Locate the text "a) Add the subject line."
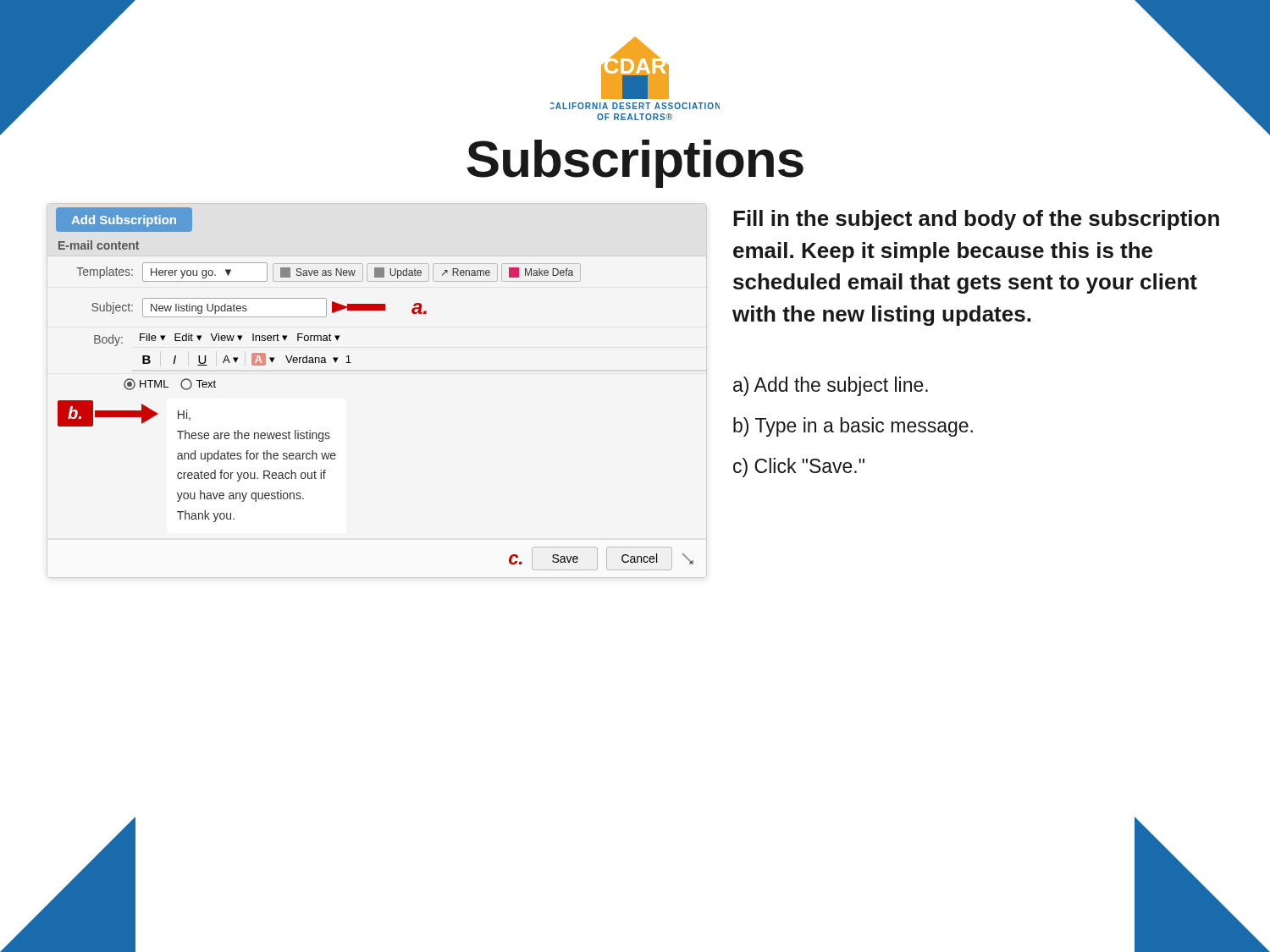The width and height of the screenshot is (1270, 952). (x=831, y=385)
